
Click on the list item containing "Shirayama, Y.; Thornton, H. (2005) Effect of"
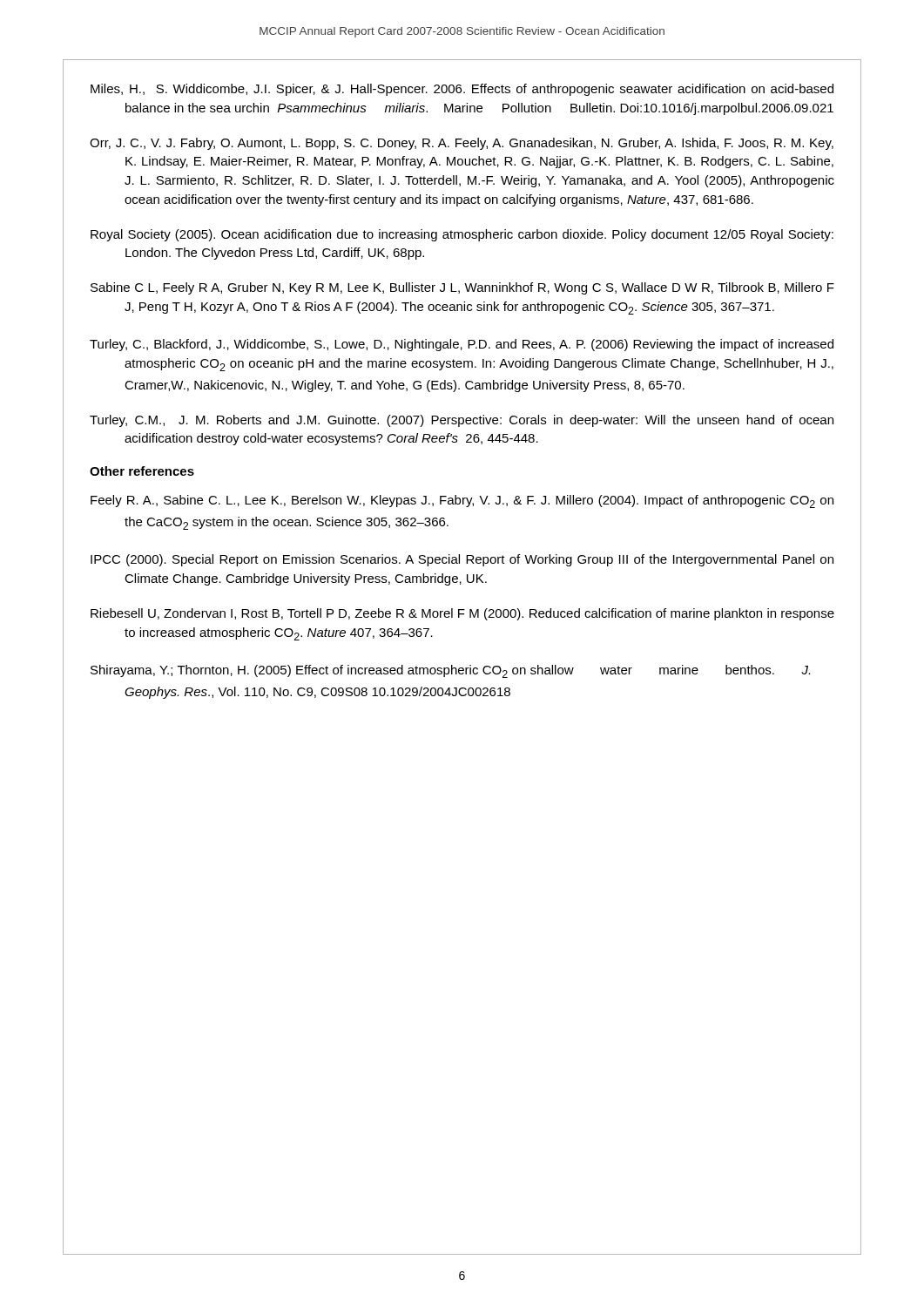coord(462,680)
